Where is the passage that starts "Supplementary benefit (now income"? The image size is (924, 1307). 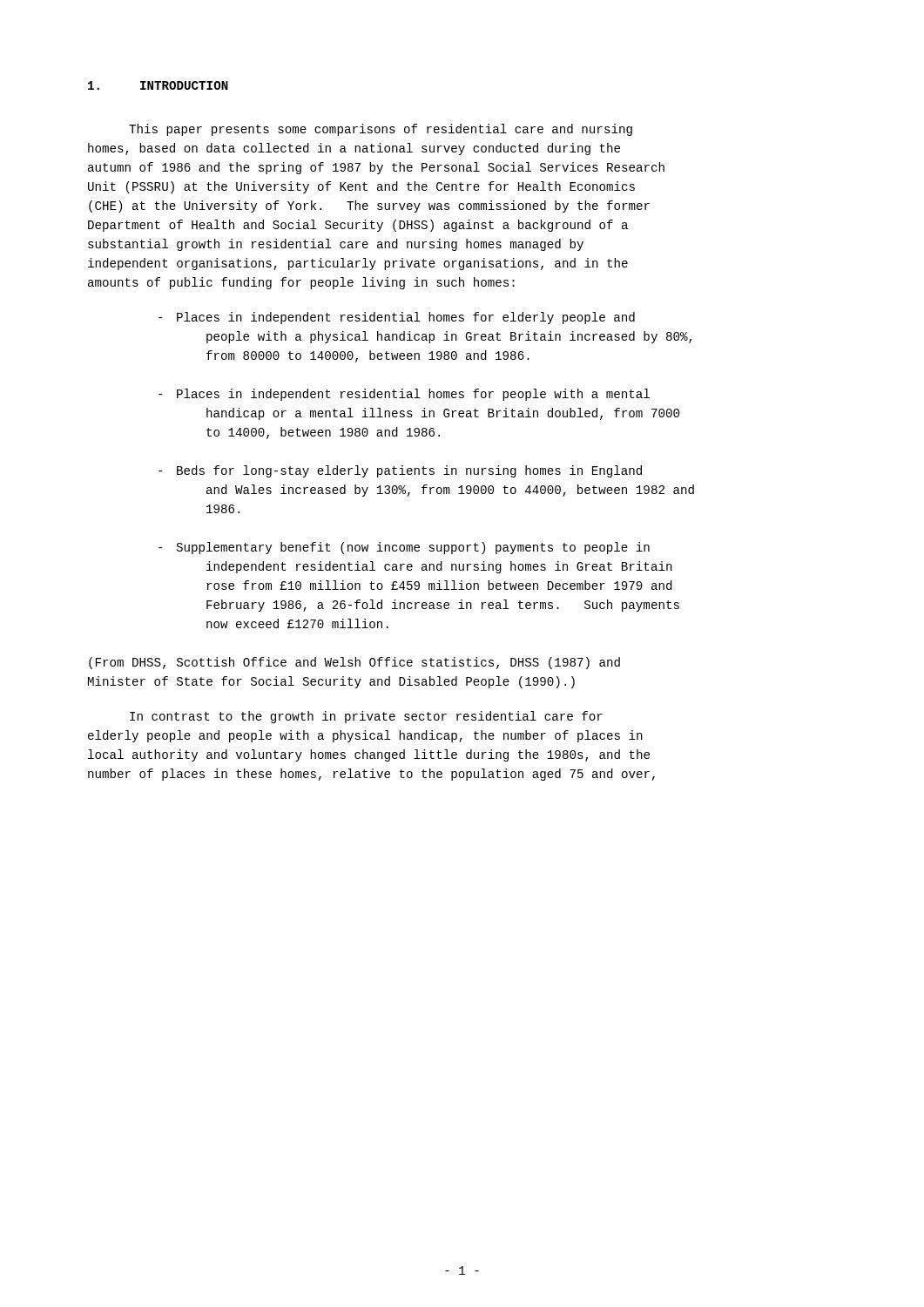coord(501,586)
